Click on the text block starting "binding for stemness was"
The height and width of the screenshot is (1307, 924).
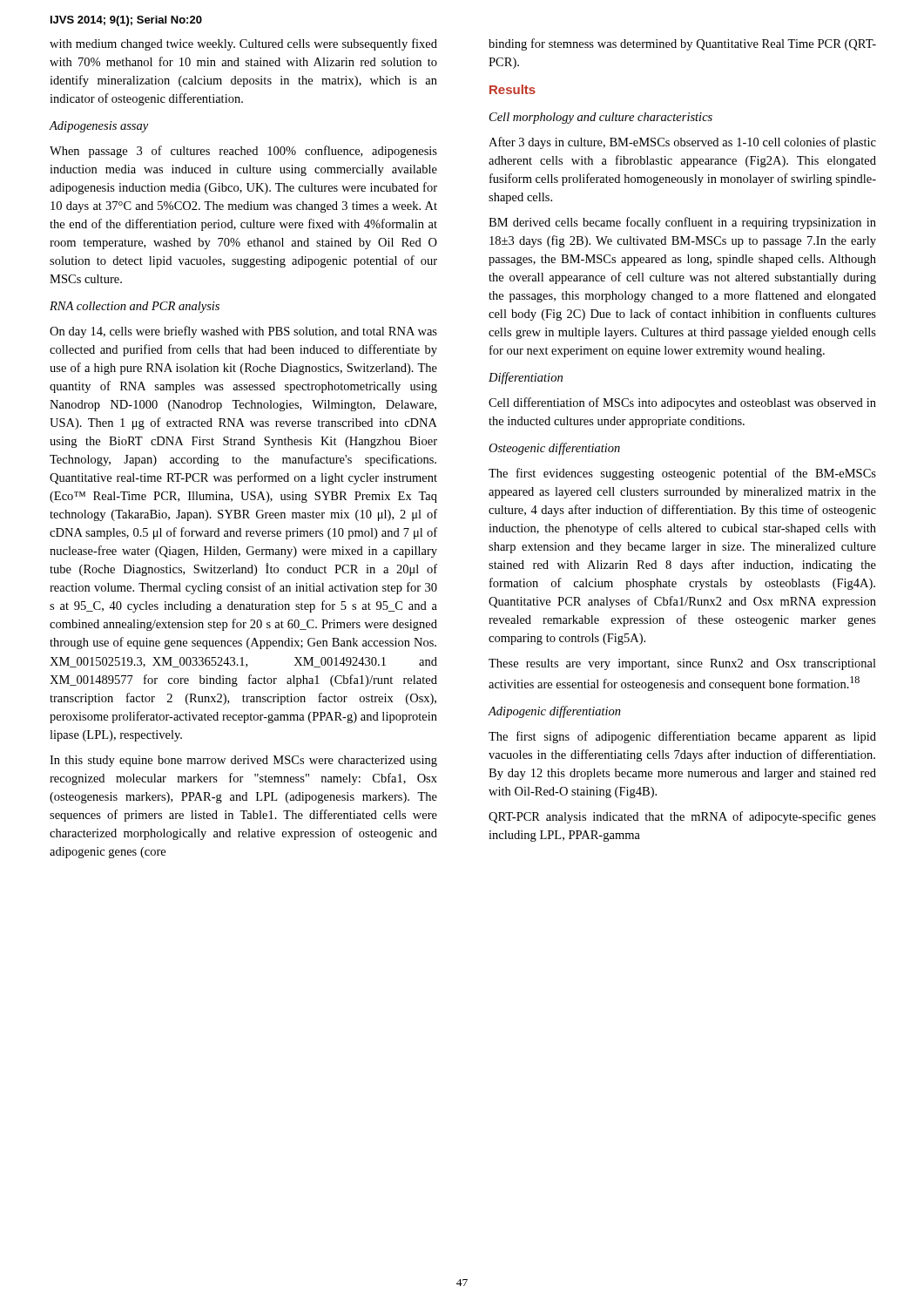click(682, 53)
